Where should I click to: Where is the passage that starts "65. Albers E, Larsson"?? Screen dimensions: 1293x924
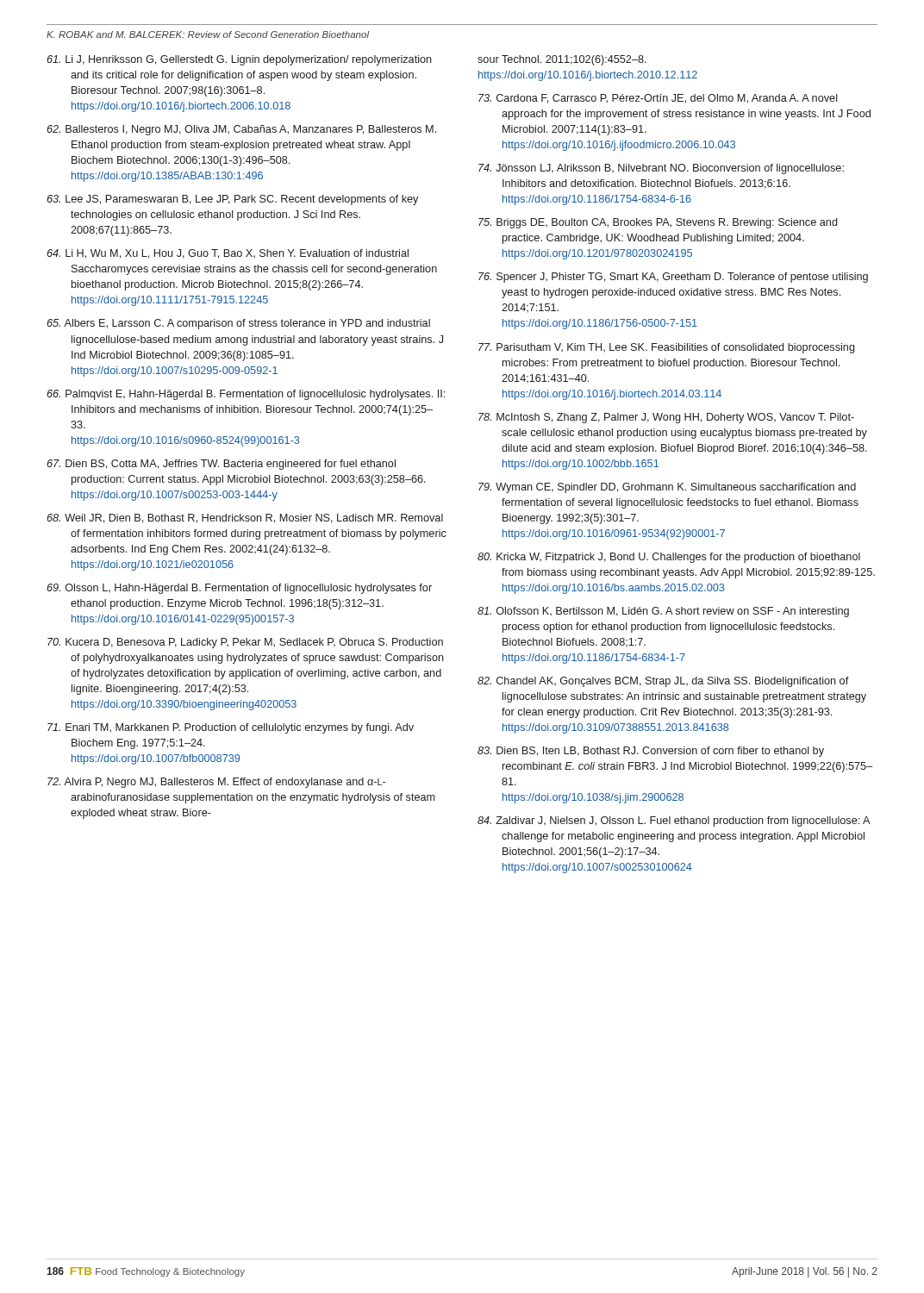click(245, 347)
